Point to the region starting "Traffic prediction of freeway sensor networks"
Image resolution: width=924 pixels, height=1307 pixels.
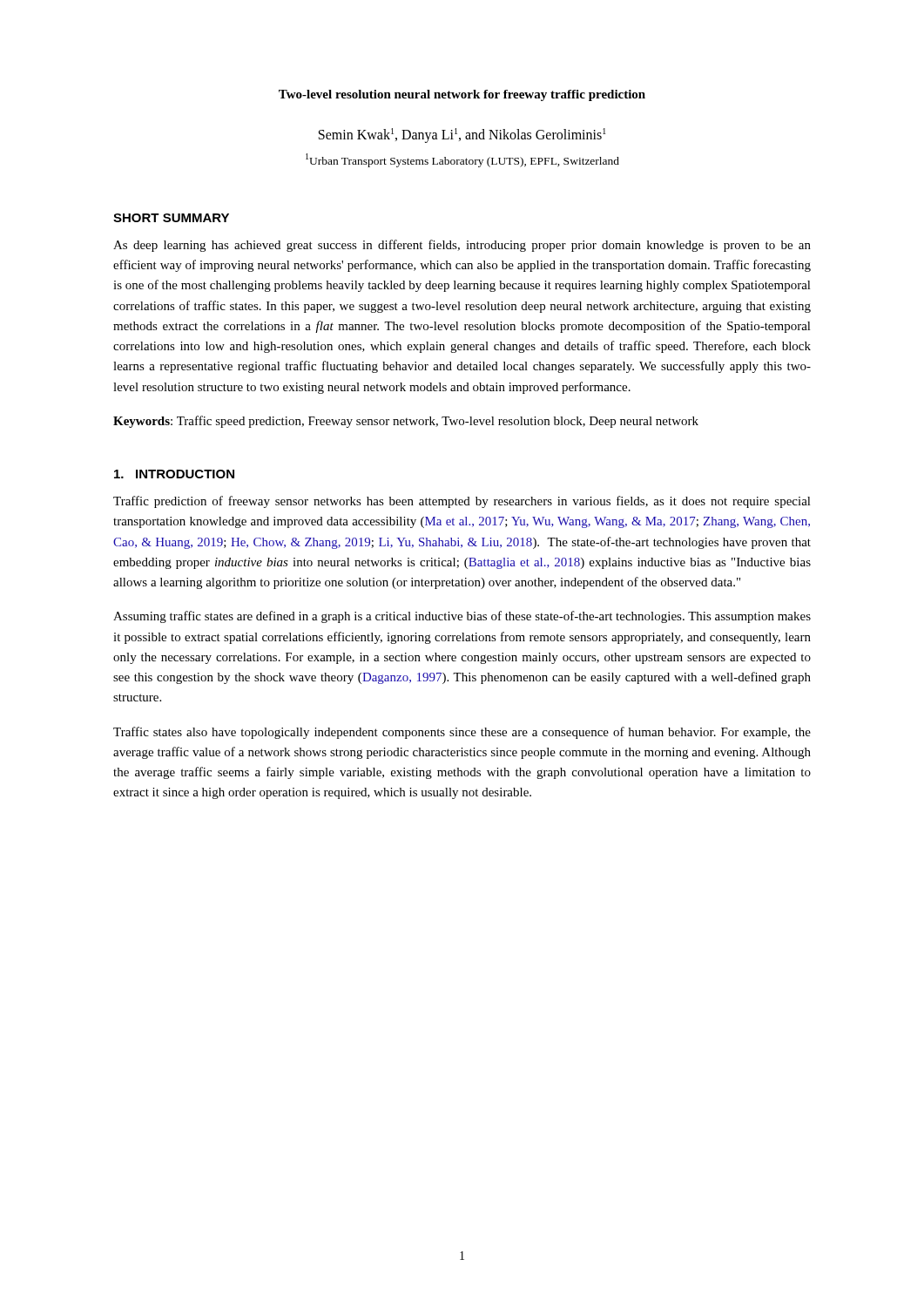pyautogui.click(x=462, y=542)
